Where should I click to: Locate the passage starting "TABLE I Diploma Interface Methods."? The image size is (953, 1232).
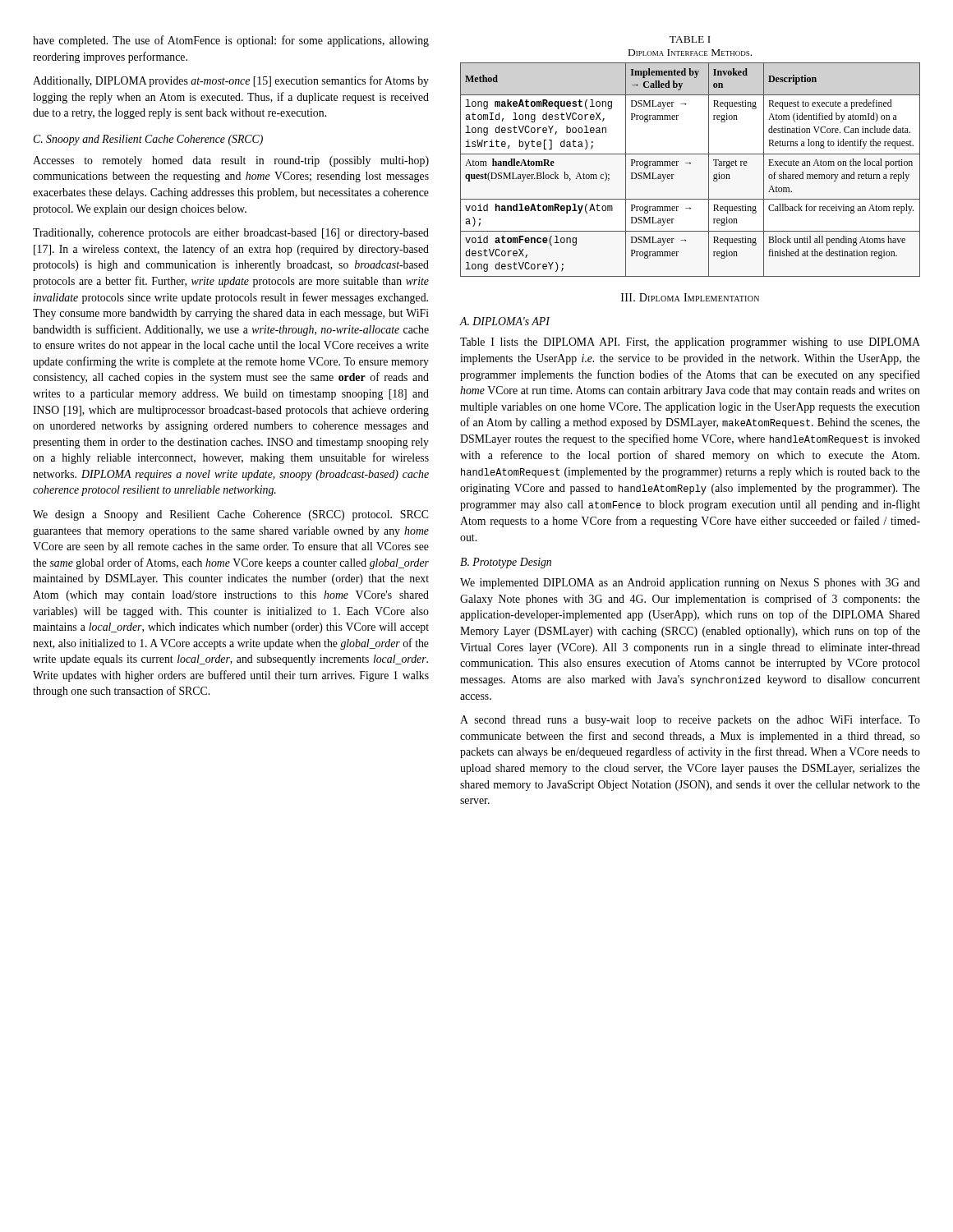[690, 46]
